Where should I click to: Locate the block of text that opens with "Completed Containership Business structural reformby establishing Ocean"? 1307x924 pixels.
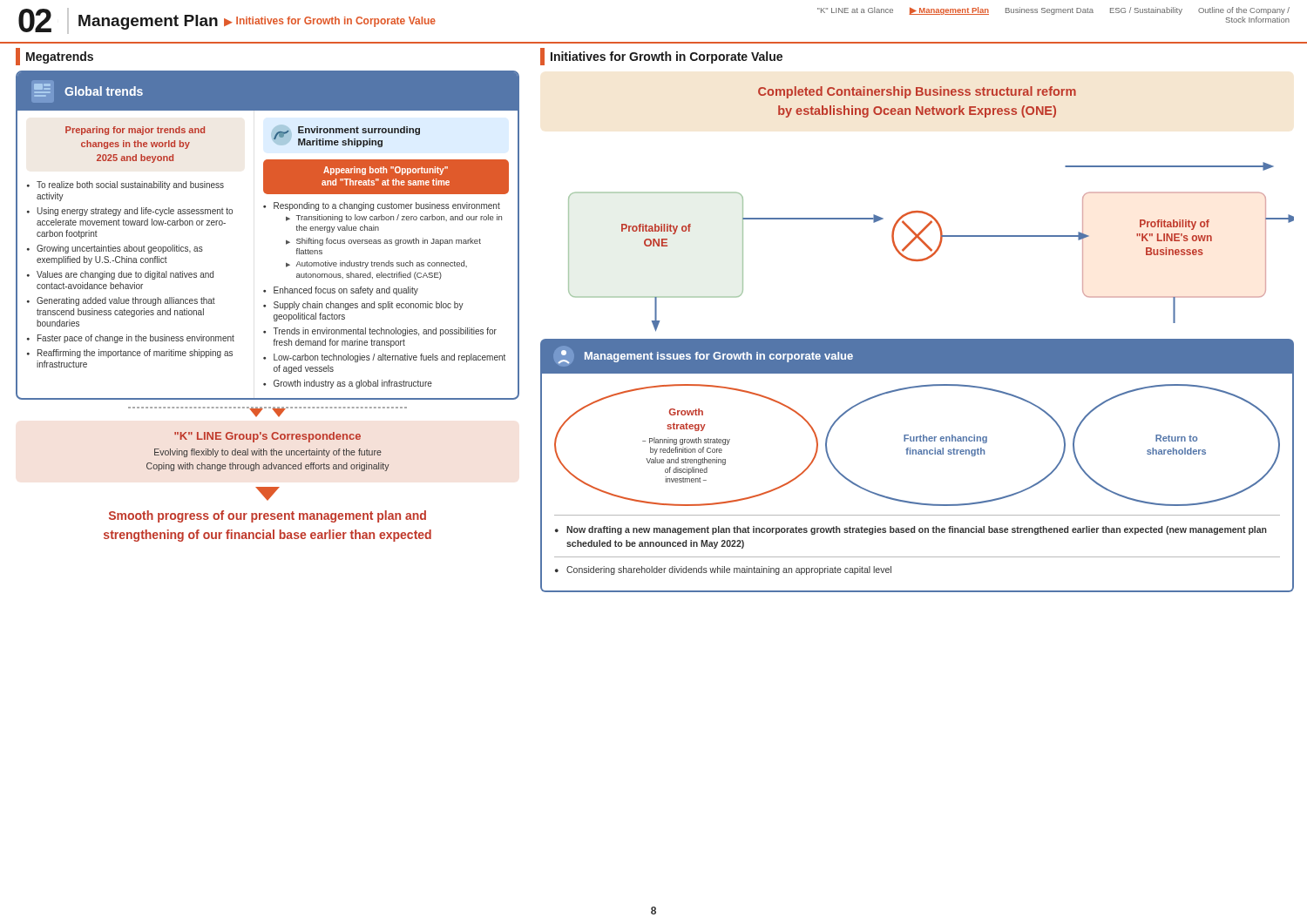pyautogui.click(x=917, y=101)
